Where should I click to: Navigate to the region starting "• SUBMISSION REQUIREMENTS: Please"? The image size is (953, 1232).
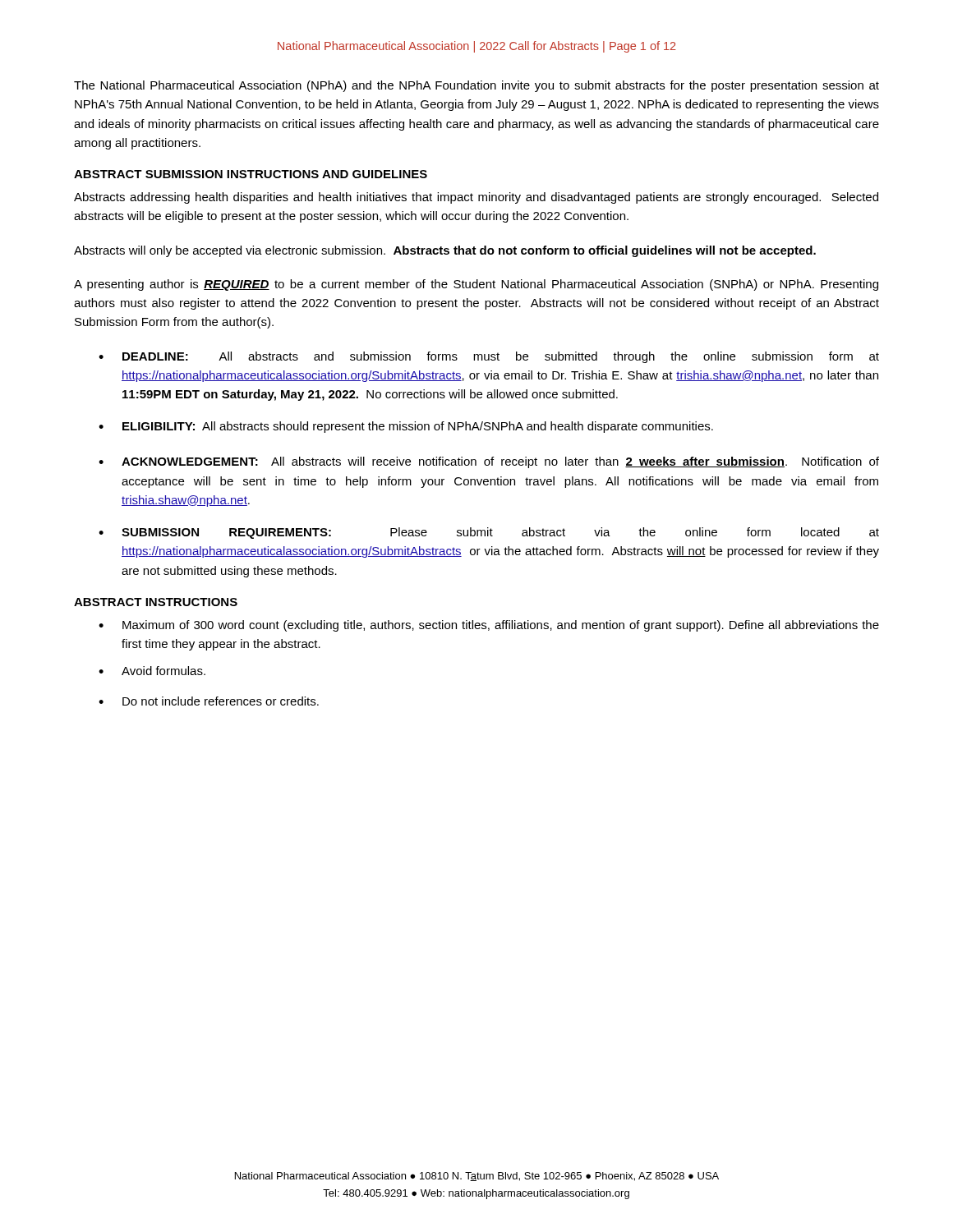[489, 551]
